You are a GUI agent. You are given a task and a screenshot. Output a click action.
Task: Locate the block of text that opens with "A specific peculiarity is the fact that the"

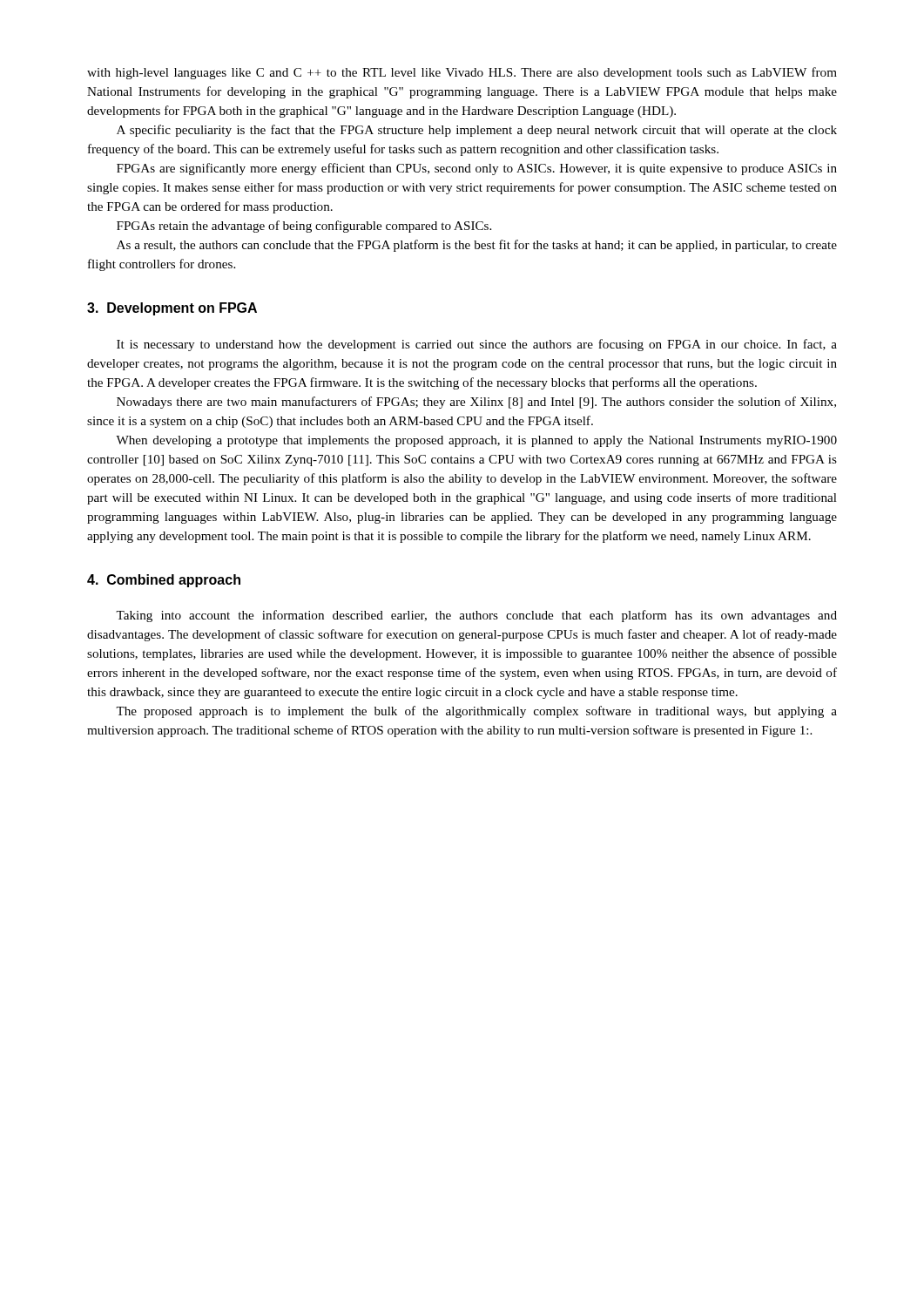click(x=462, y=139)
